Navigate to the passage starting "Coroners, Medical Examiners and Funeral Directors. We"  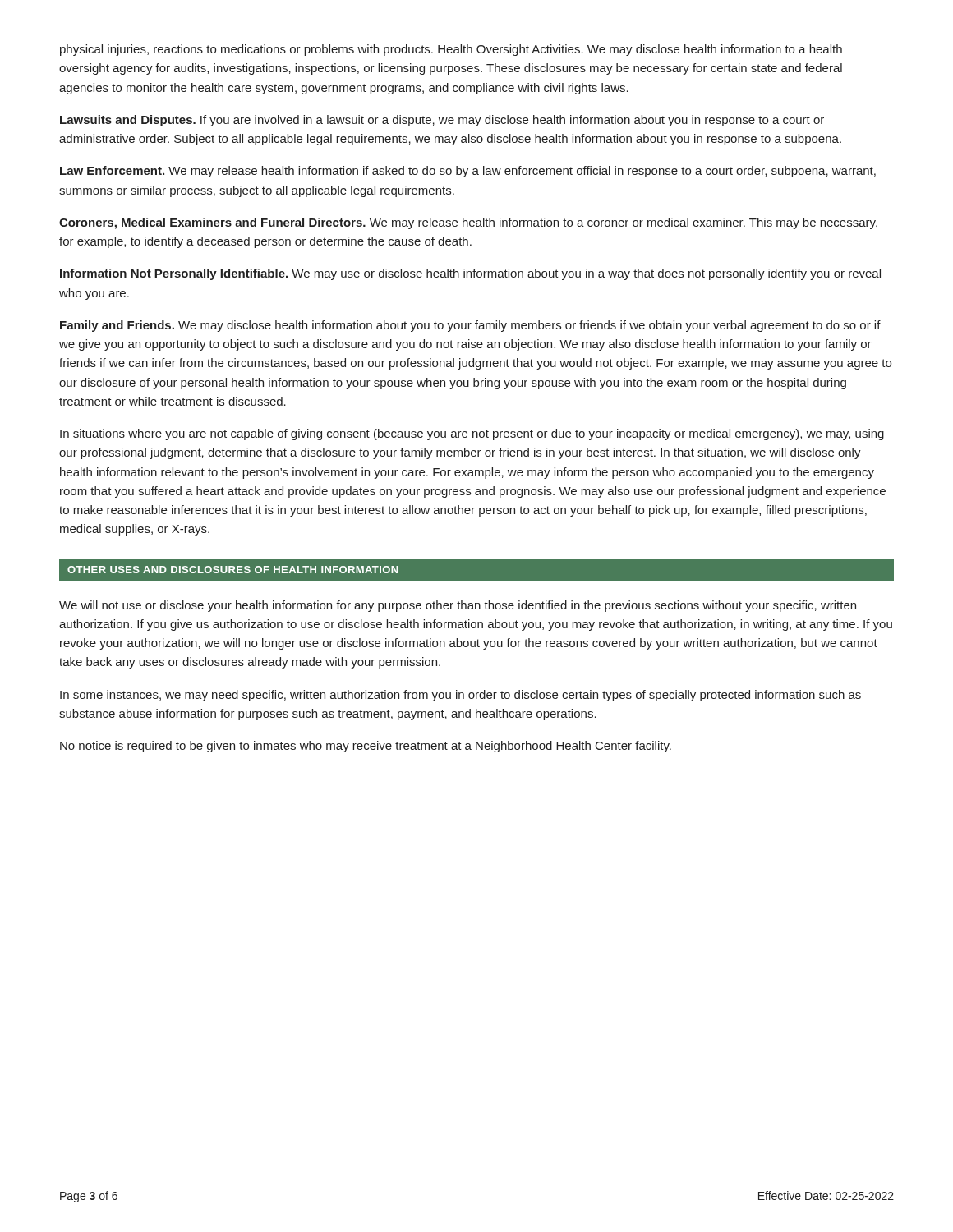coord(476,232)
